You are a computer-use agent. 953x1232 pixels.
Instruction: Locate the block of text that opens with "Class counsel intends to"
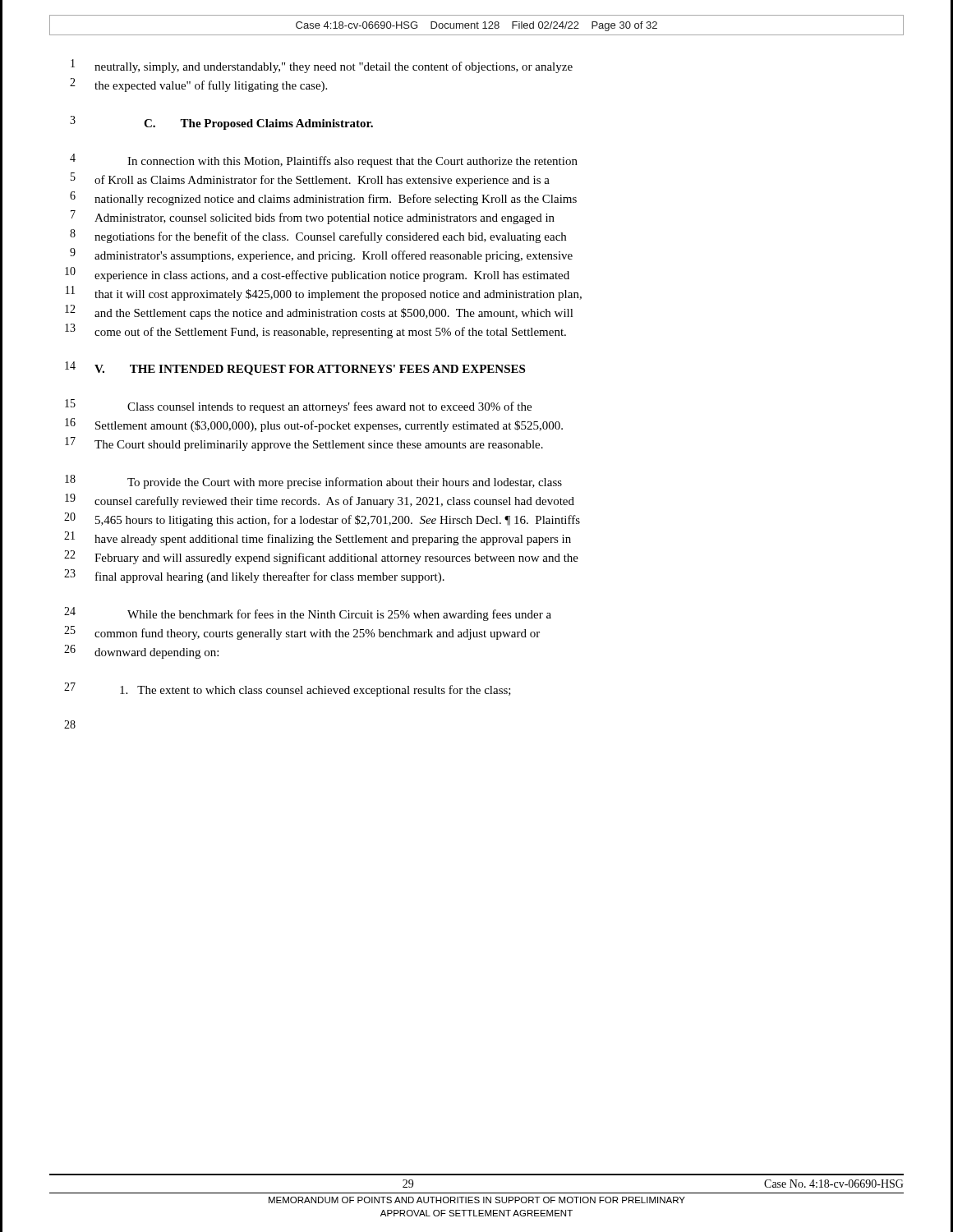coord(499,424)
